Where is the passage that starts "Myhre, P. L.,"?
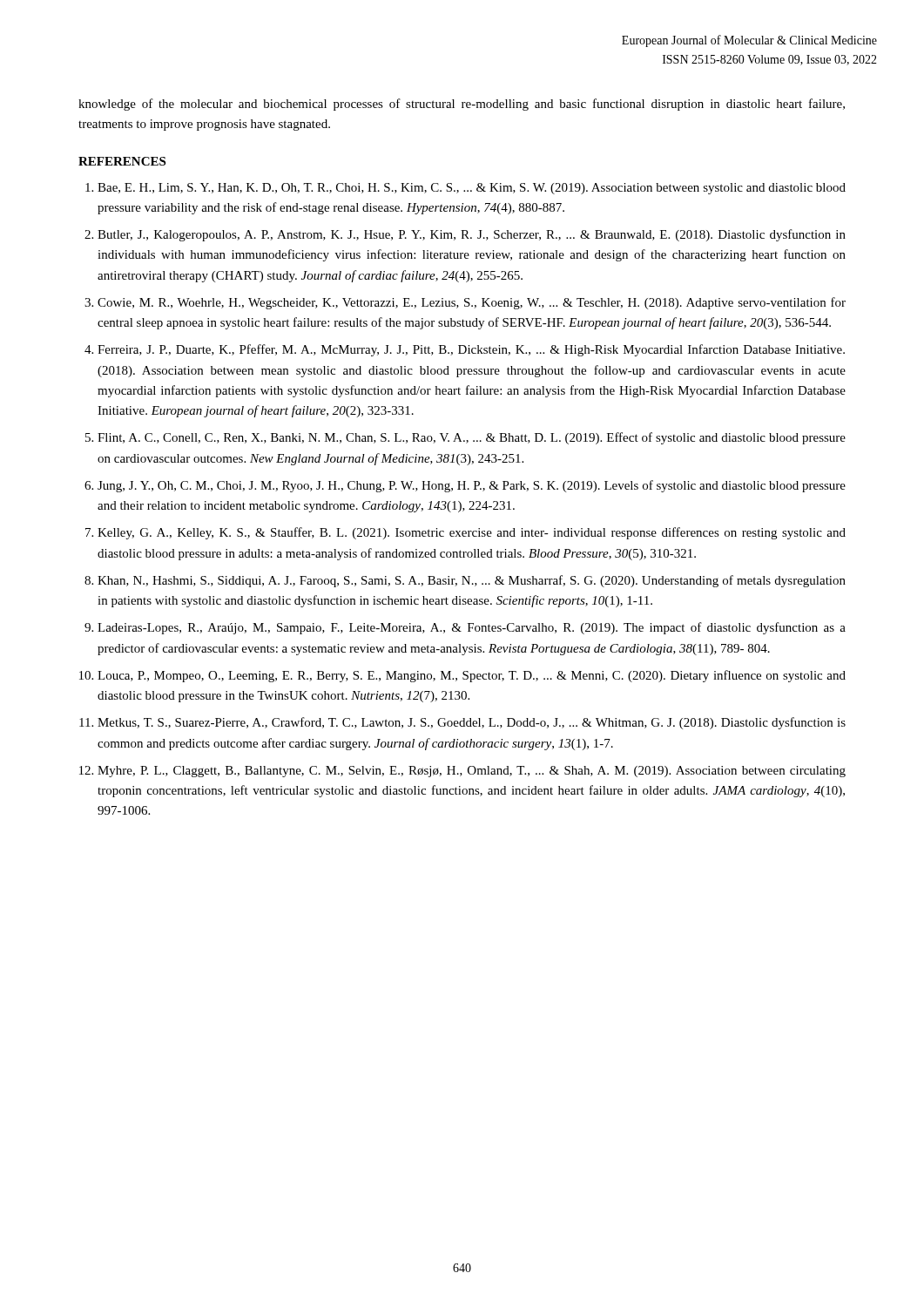924x1307 pixels. (x=472, y=790)
